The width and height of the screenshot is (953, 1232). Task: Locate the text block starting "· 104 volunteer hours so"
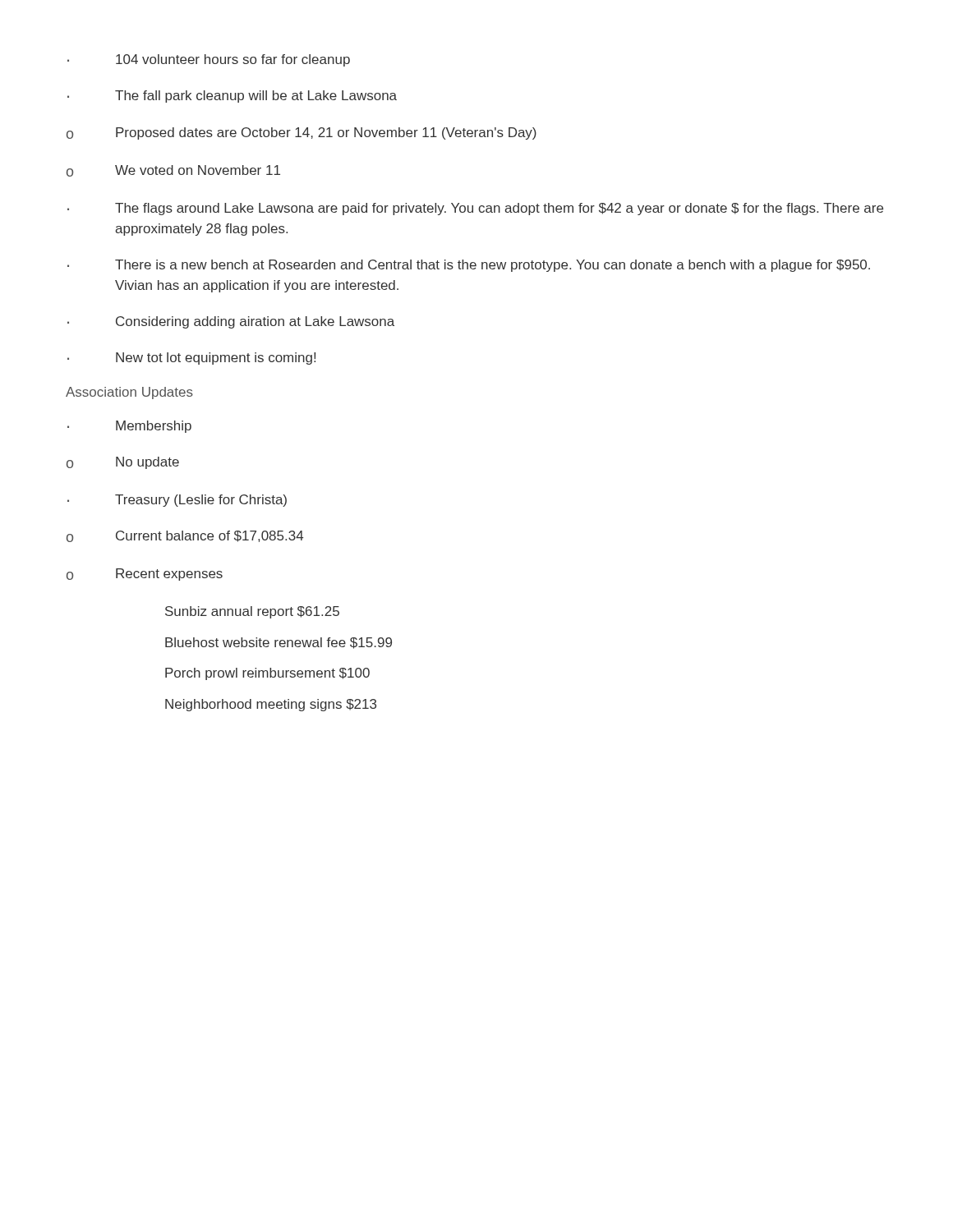click(x=209, y=60)
